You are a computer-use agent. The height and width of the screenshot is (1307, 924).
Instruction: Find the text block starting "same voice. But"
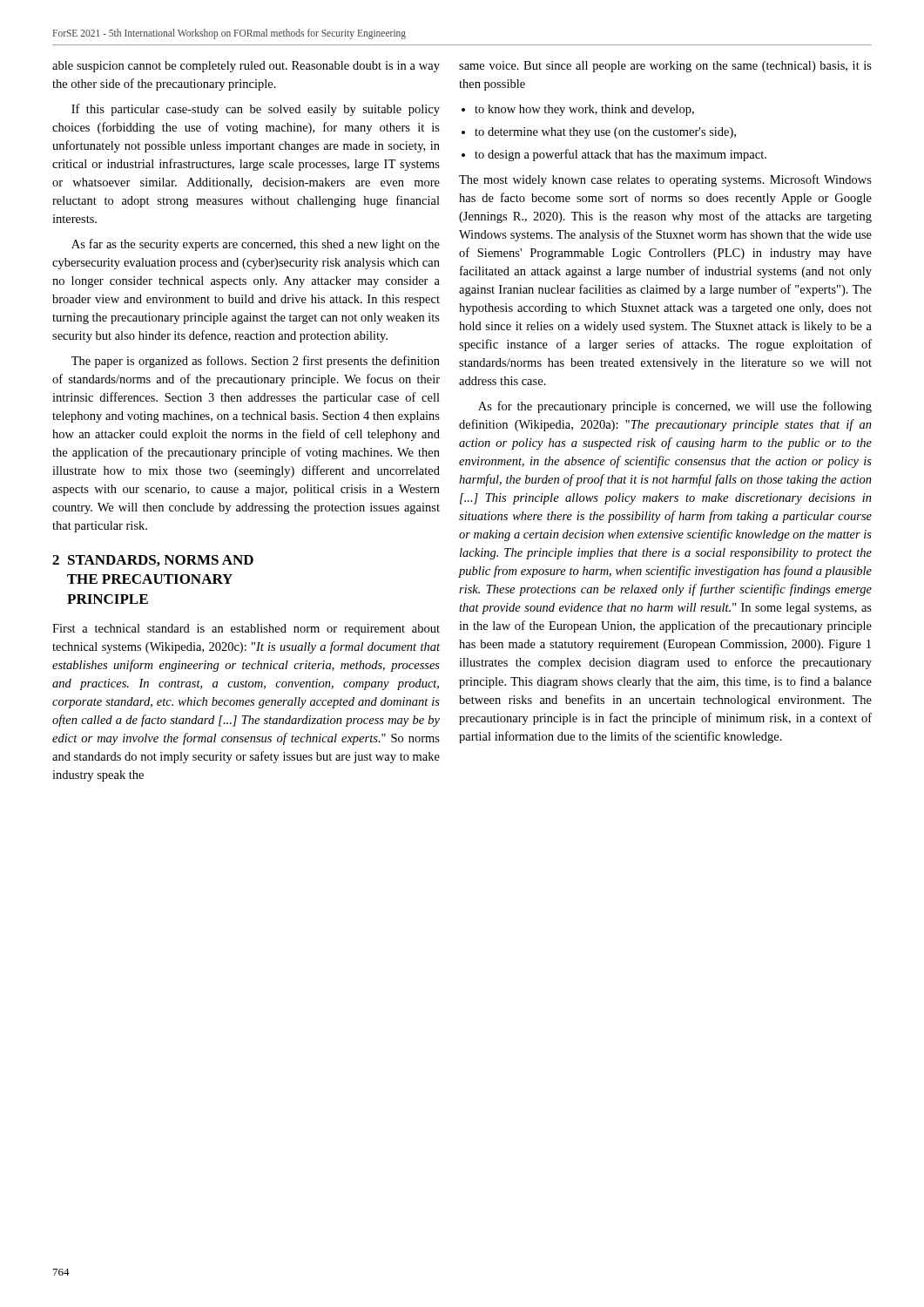[x=665, y=75]
